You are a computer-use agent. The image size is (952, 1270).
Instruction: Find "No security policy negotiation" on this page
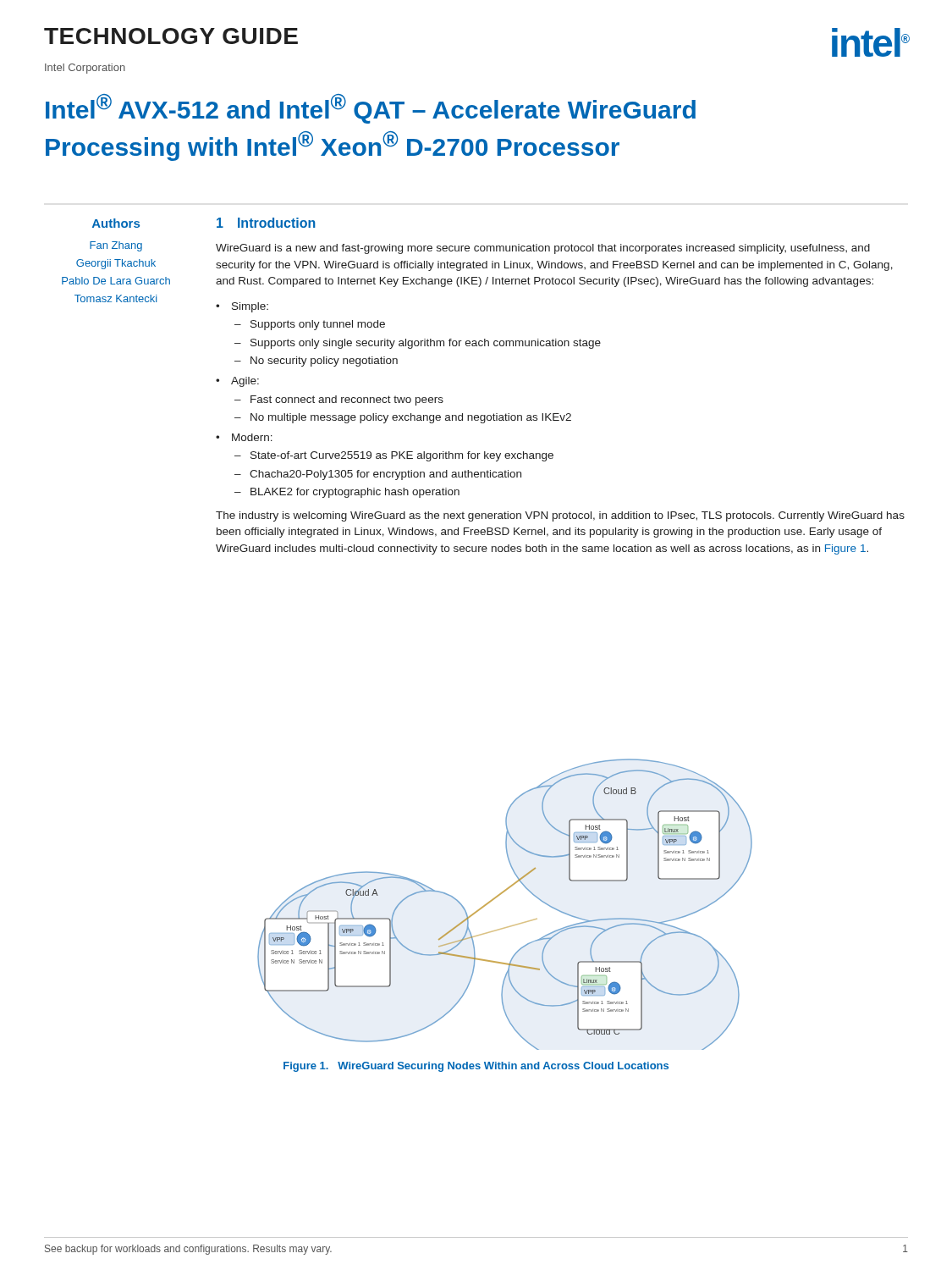(324, 361)
